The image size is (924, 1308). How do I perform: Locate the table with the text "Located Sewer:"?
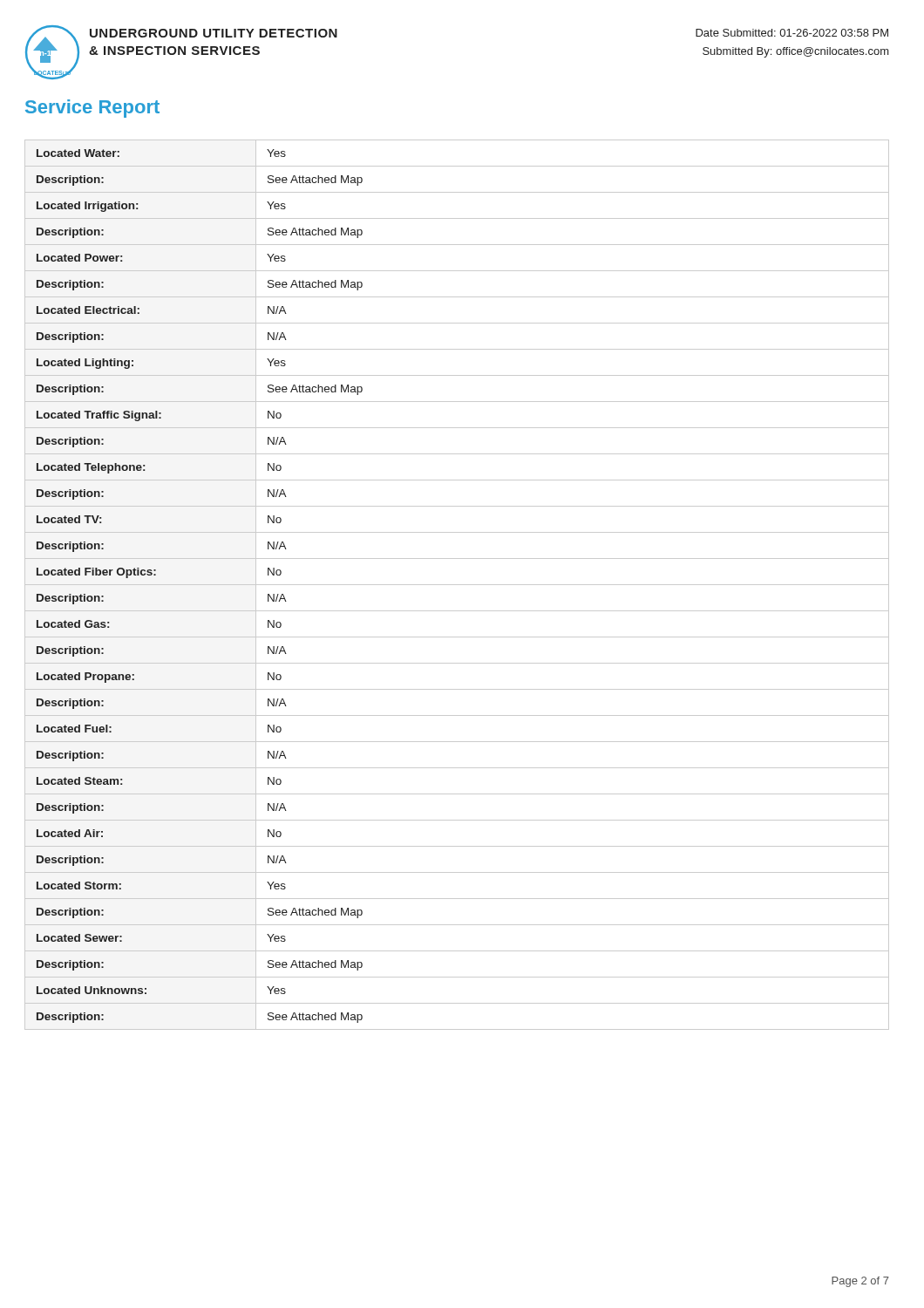(462, 585)
